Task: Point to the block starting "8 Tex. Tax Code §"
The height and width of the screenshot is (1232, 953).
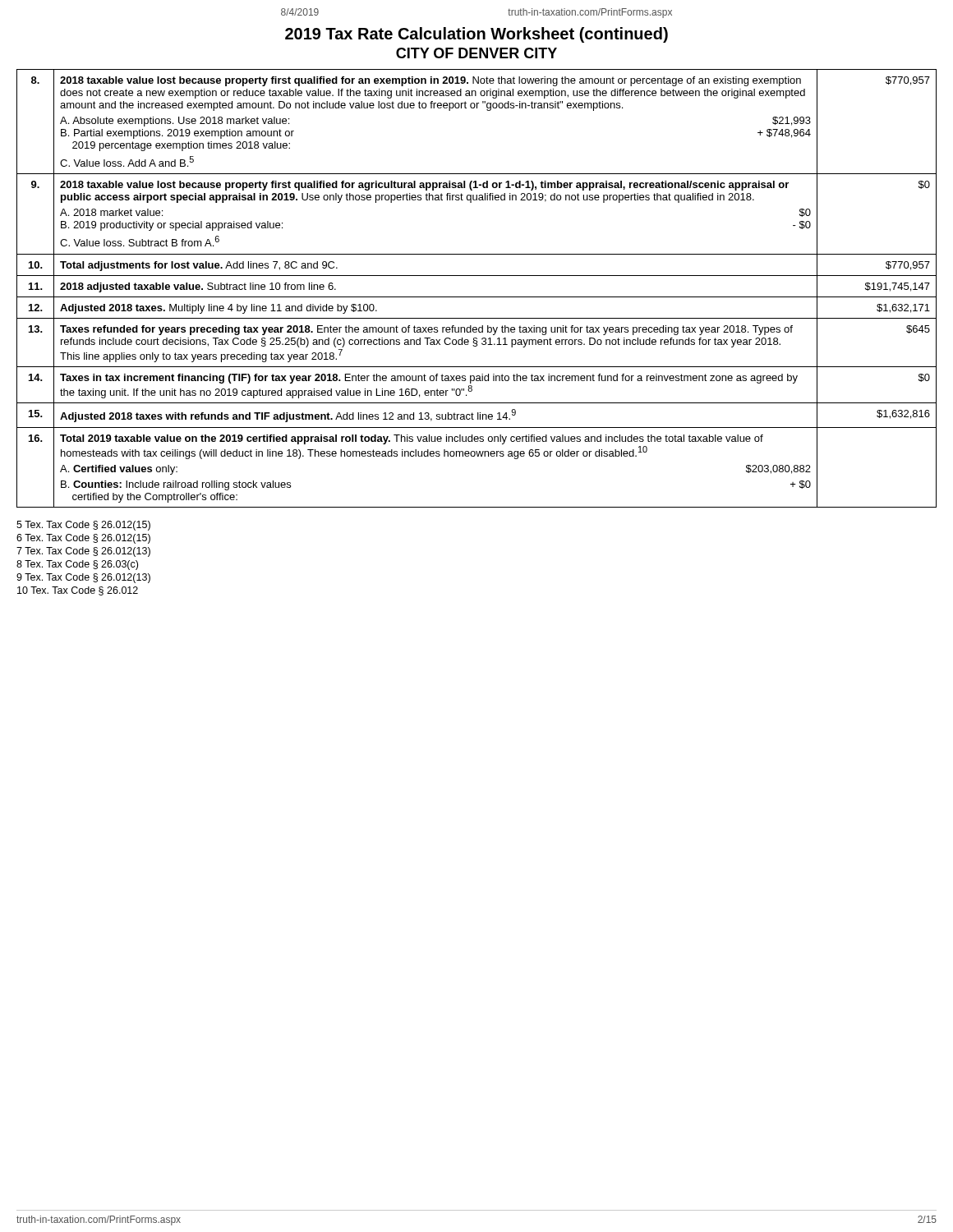Action: tap(78, 564)
